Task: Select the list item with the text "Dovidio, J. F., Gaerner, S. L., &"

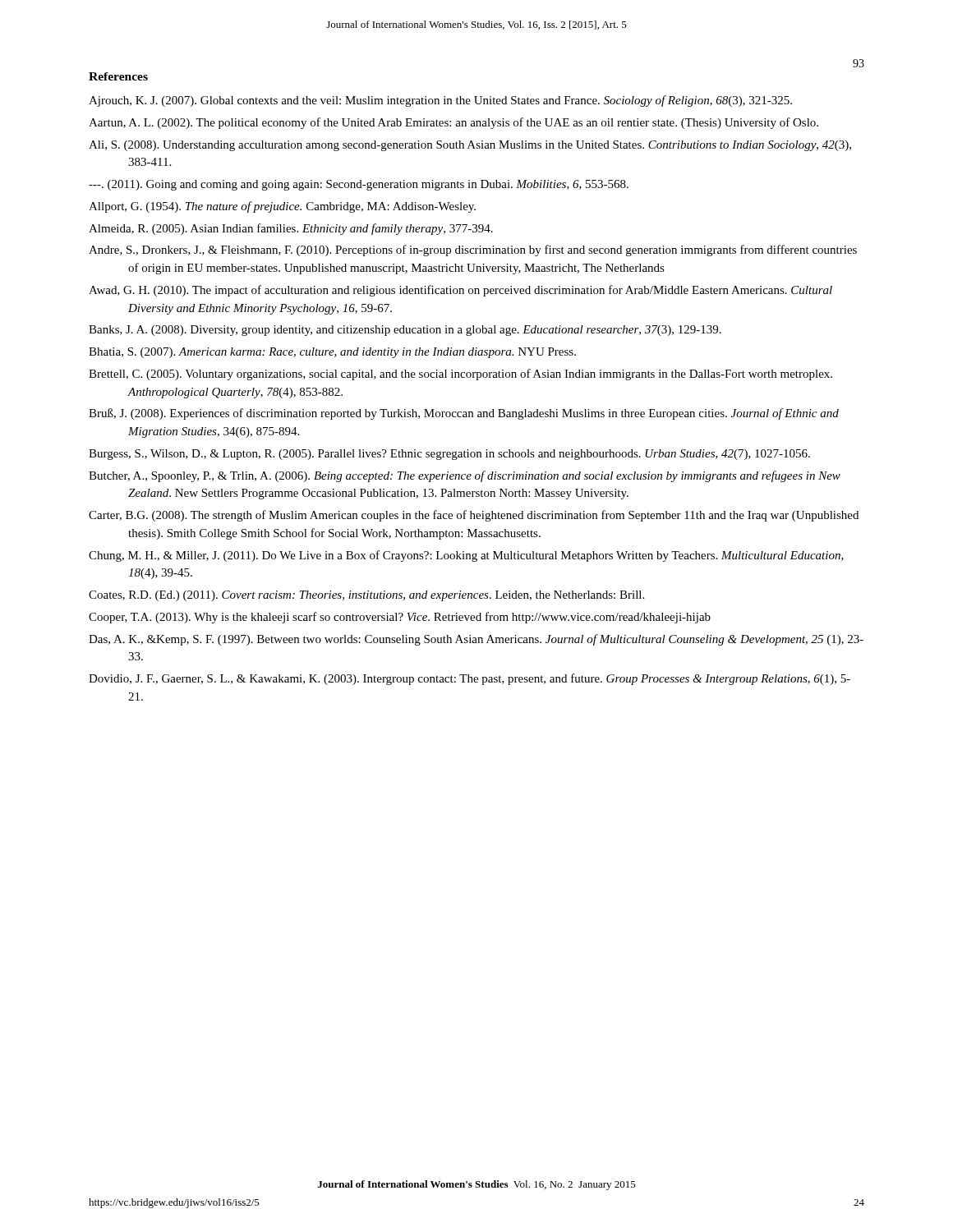Action: click(x=470, y=687)
